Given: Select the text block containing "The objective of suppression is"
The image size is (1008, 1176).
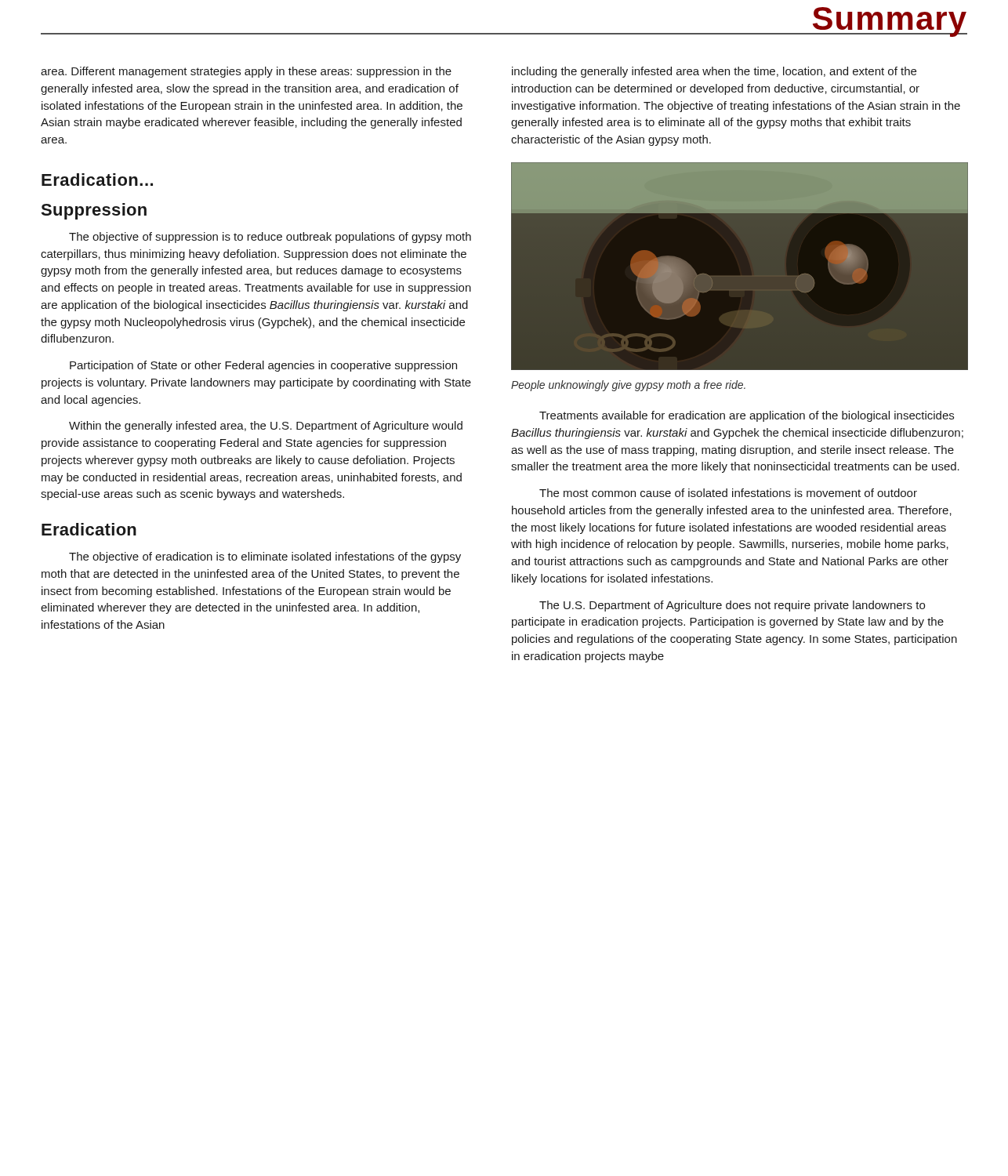Looking at the screenshot, I should pyautogui.click(x=260, y=365).
